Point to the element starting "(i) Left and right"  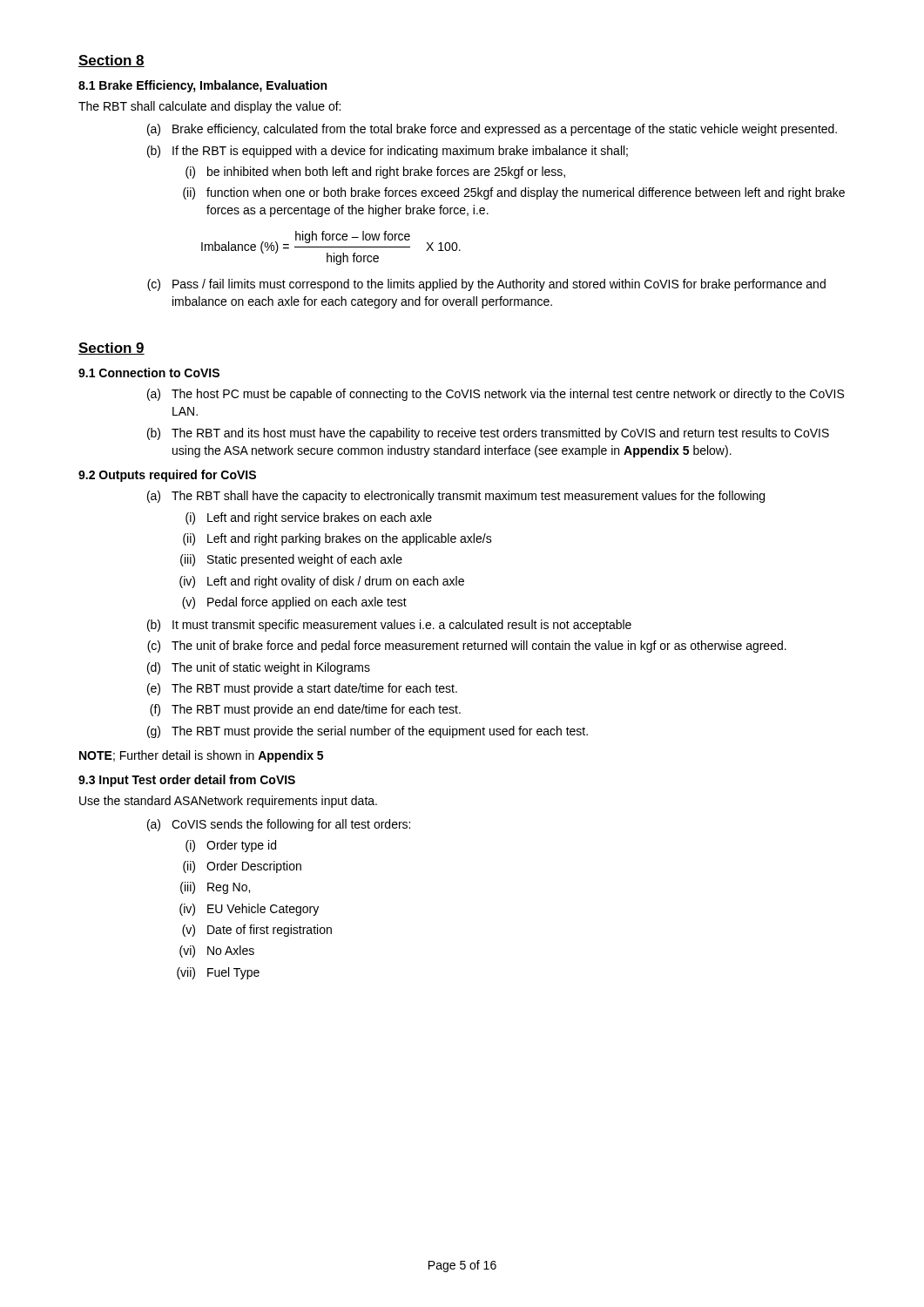click(309, 518)
